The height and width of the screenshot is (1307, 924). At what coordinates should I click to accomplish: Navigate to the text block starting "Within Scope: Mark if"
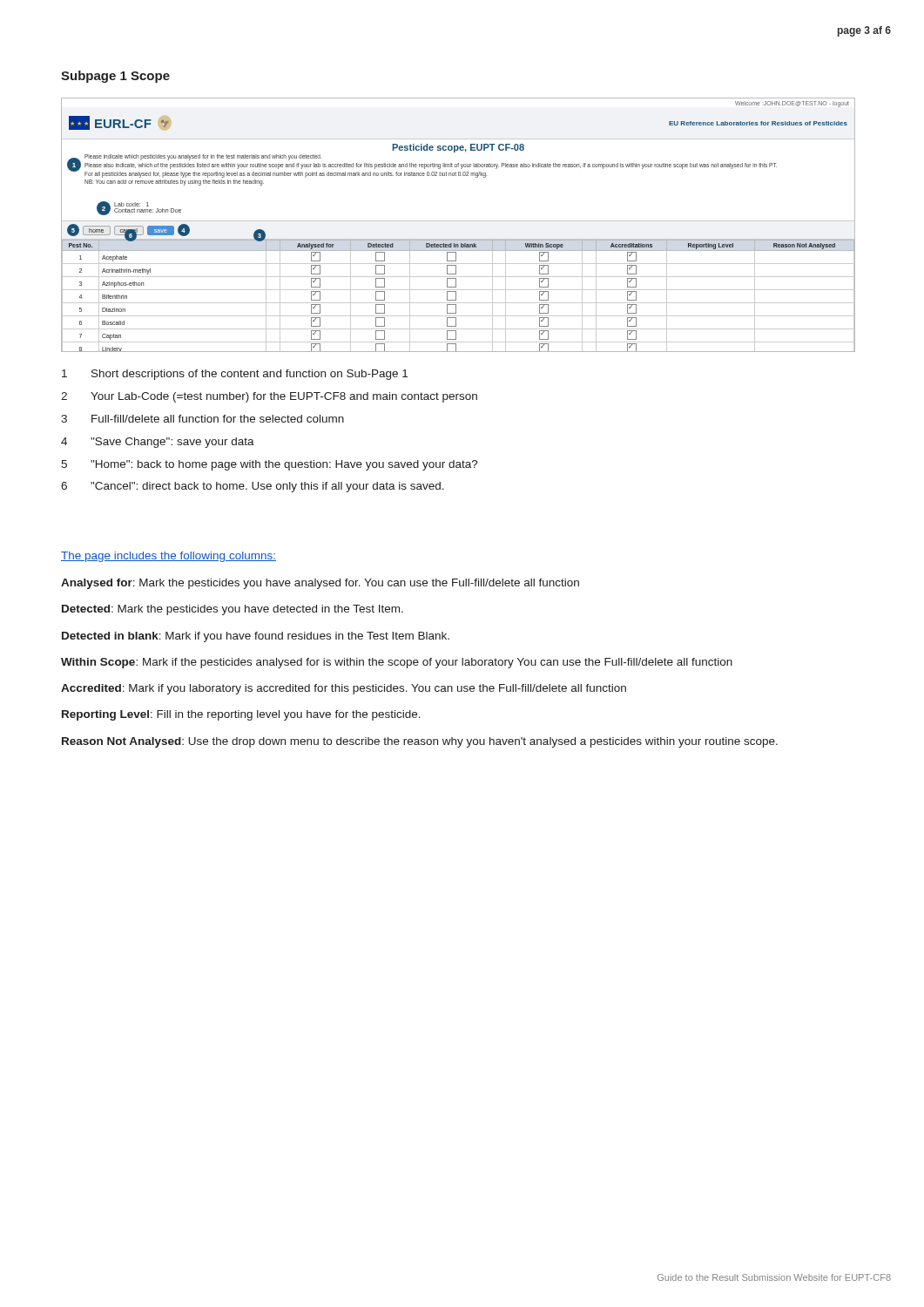(397, 662)
